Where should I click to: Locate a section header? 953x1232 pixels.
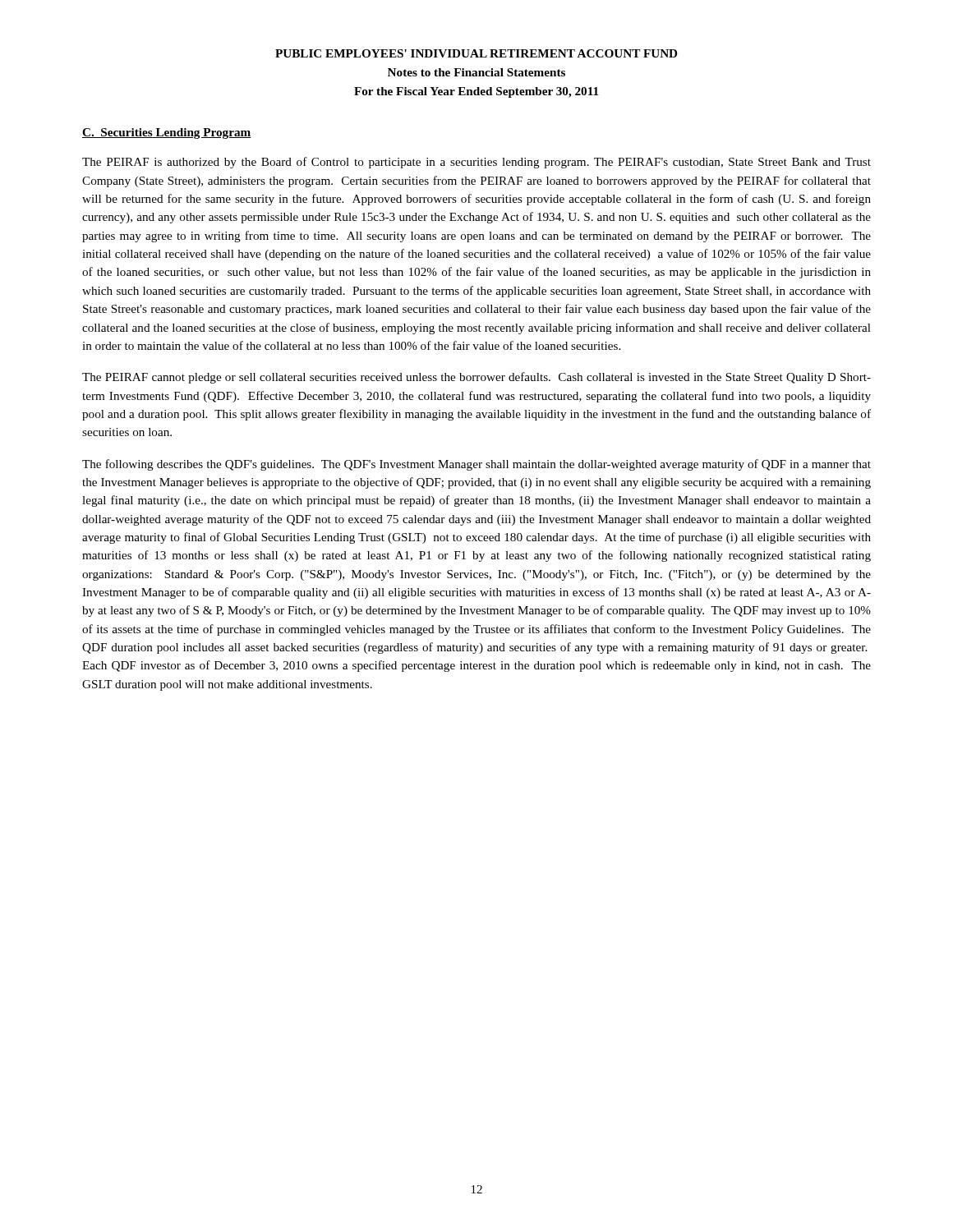click(x=166, y=132)
